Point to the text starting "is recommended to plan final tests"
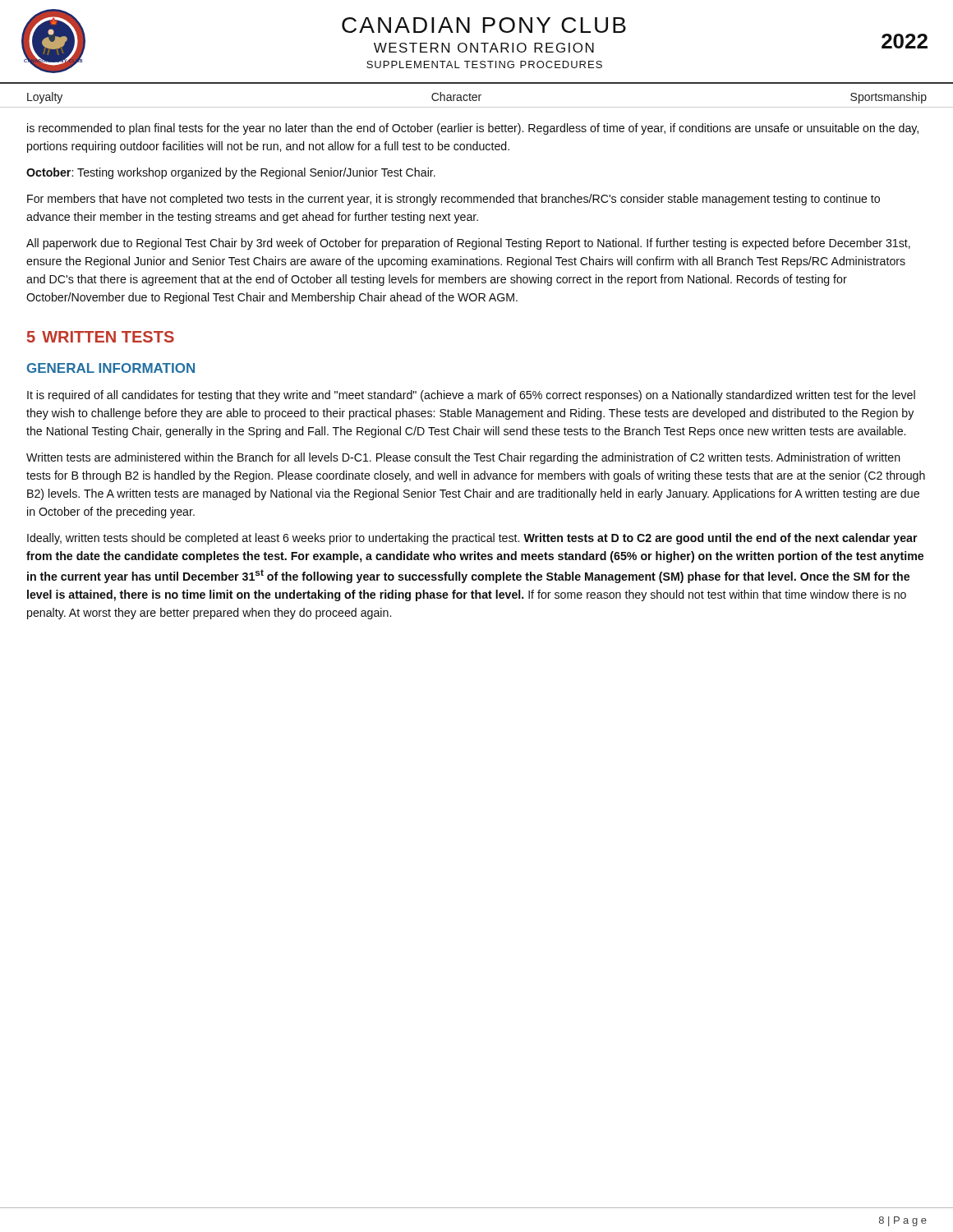The height and width of the screenshot is (1232, 953). pyautogui.click(x=476, y=137)
